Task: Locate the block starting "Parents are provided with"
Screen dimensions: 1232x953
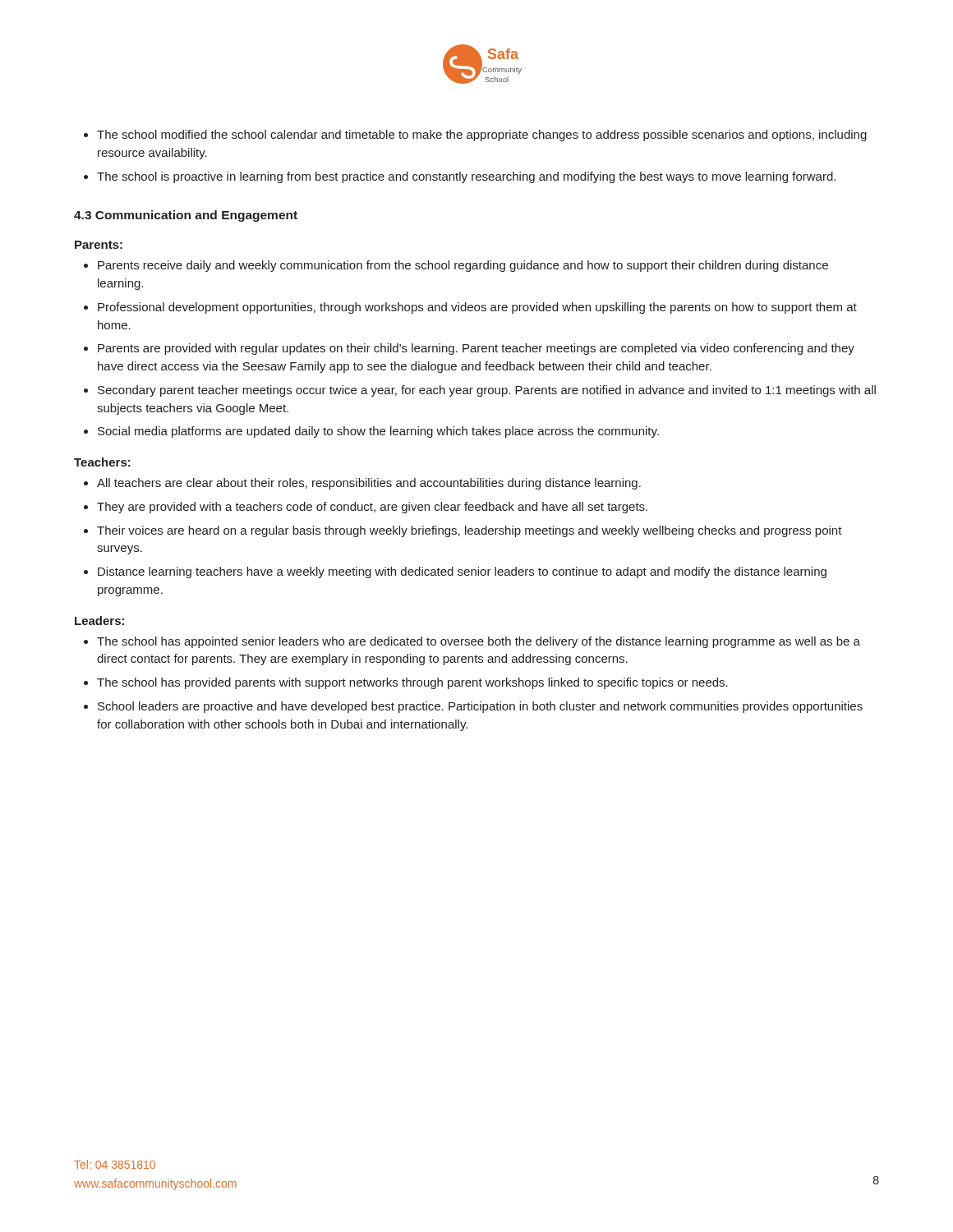Action: pyautogui.click(x=476, y=357)
